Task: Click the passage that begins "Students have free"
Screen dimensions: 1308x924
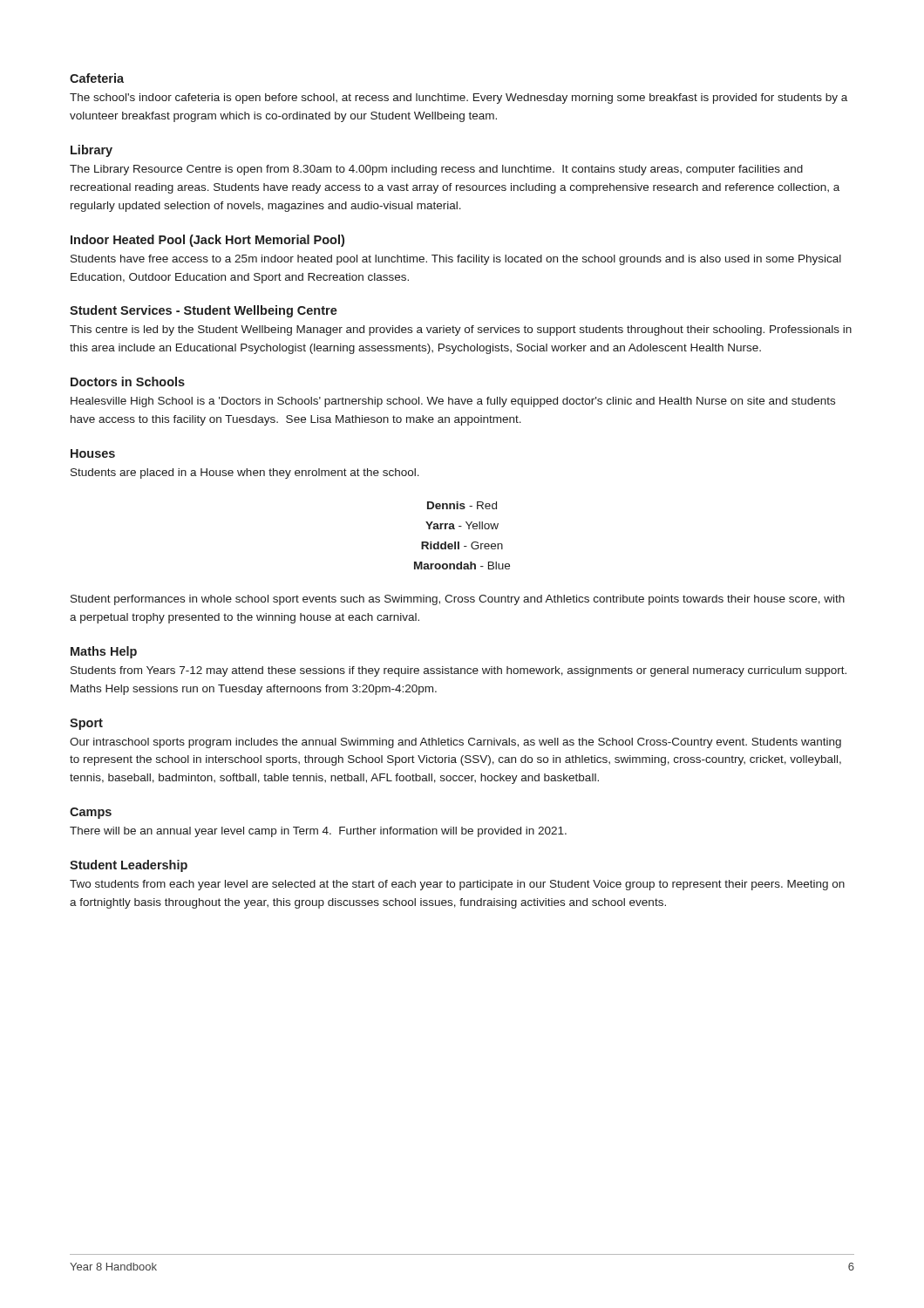Action: [456, 267]
